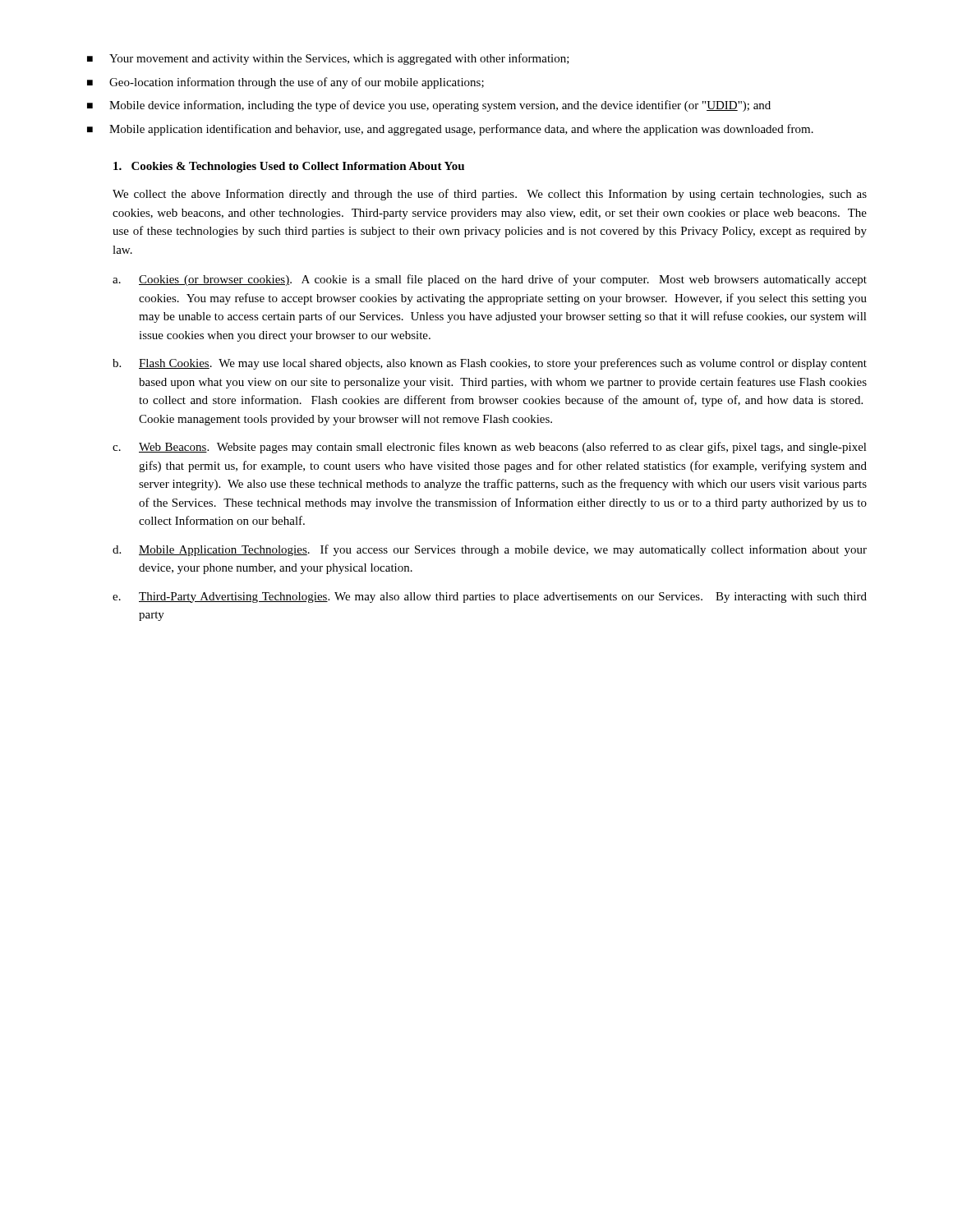This screenshot has height=1232, width=953.
Task: Where is the passage that starts "■ Your movement and activity within"?
Action: point(476,59)
